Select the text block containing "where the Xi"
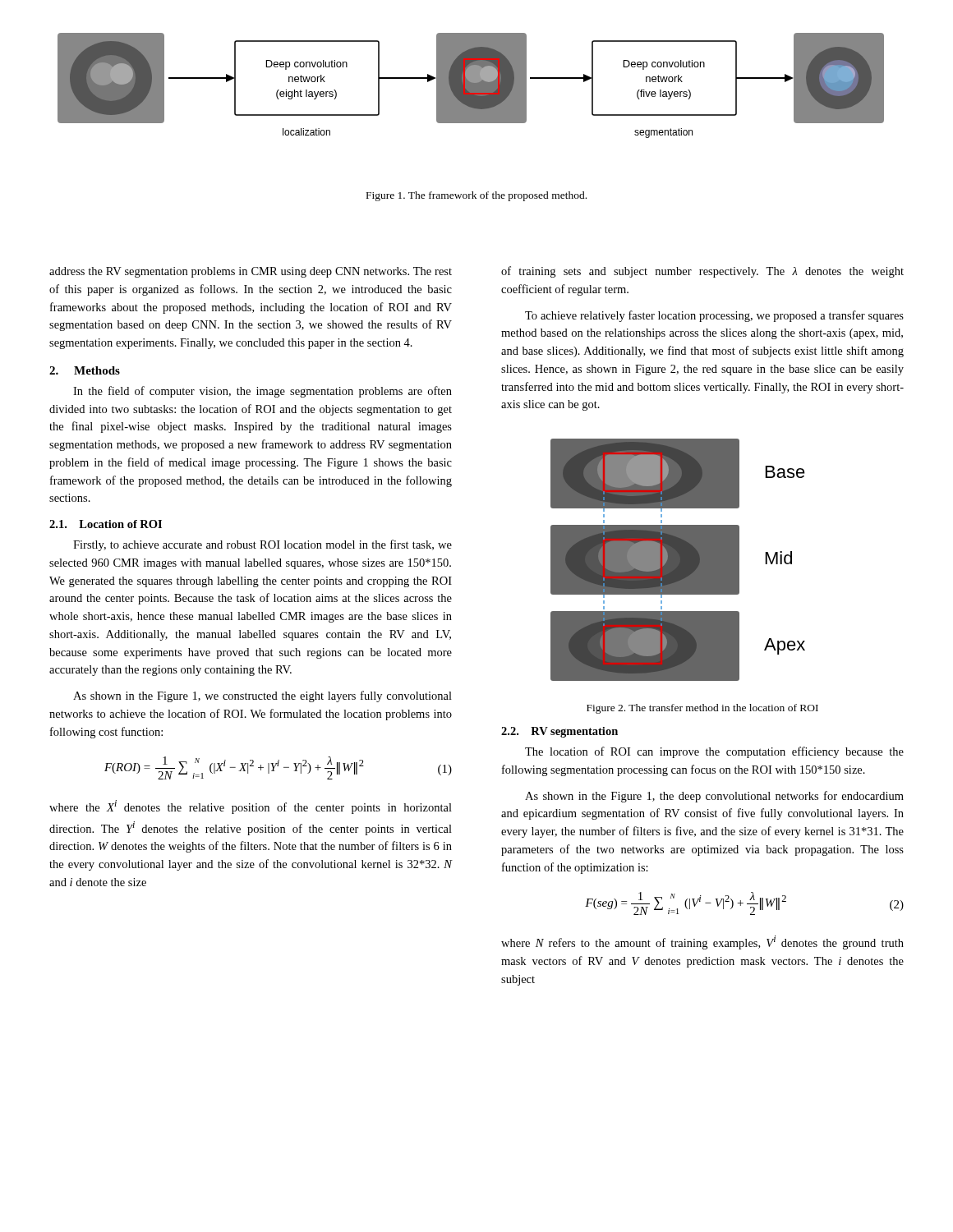Viewport: 953px width, 1232px height. [x=251, y=844]
